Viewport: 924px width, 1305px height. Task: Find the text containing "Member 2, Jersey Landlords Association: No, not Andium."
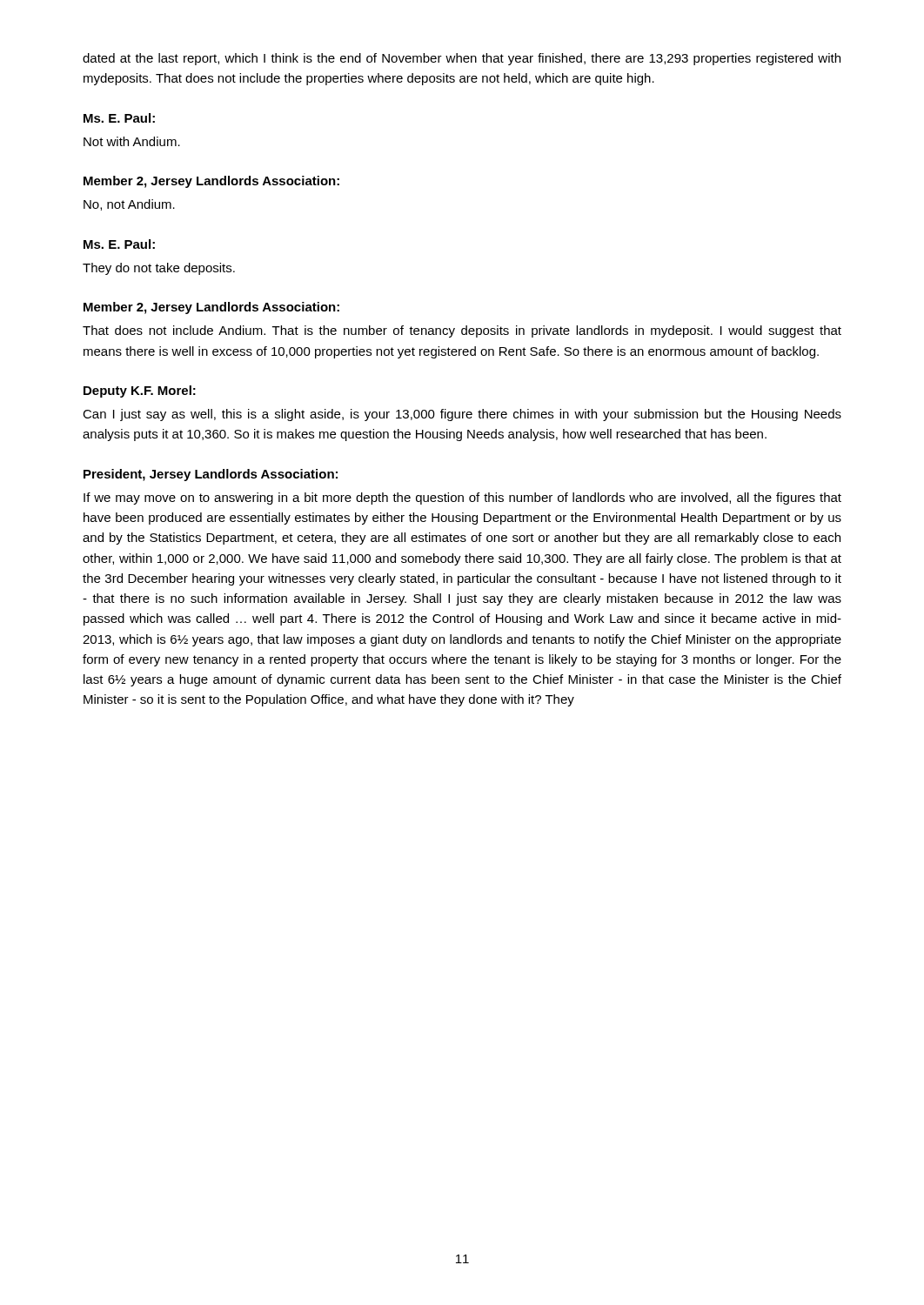pyautogui.click(x=211, y=182)
